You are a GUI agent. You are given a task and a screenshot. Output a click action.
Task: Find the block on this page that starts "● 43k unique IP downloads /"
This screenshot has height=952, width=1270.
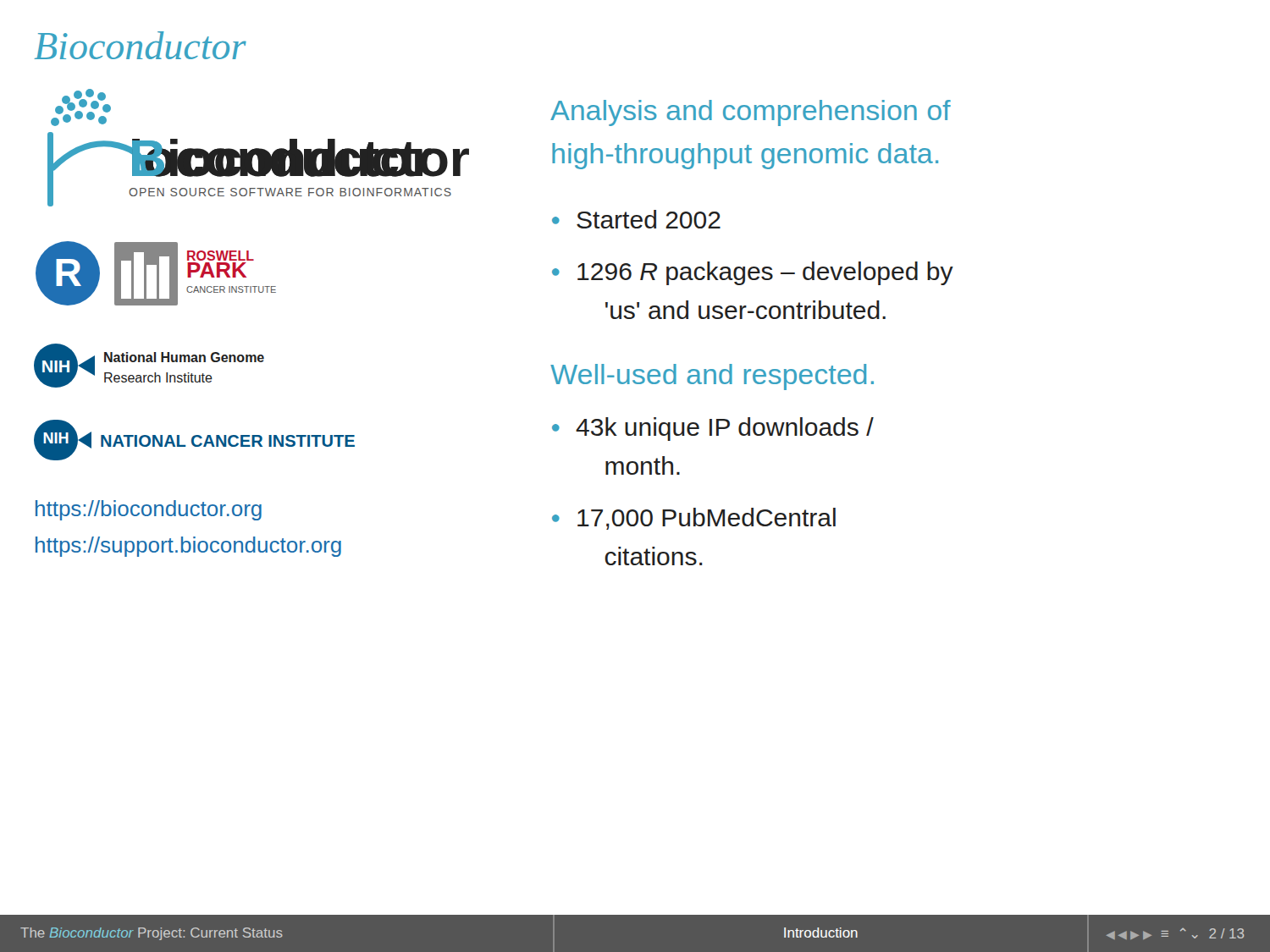(712, 447)
